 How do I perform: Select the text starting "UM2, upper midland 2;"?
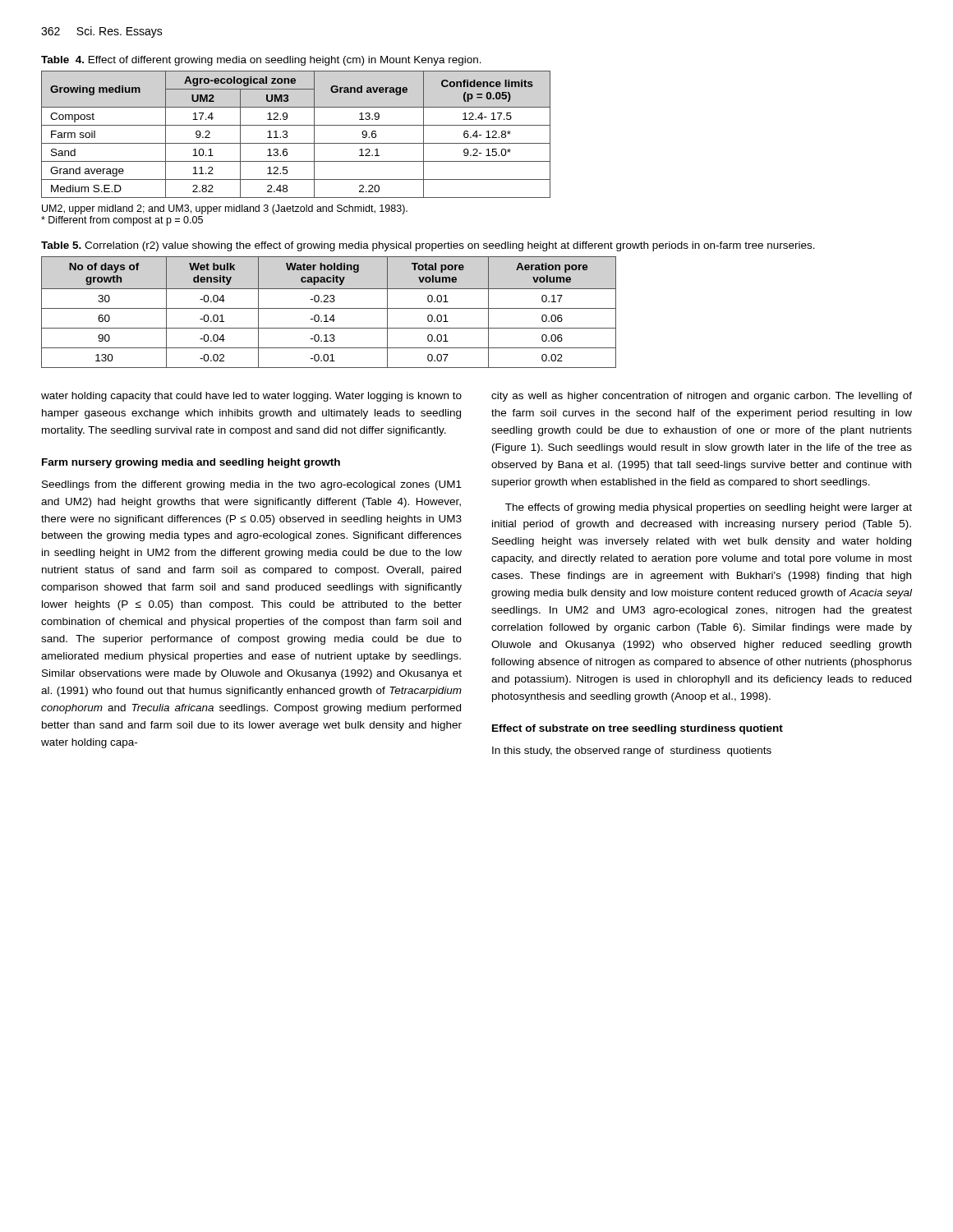point(225,214)
